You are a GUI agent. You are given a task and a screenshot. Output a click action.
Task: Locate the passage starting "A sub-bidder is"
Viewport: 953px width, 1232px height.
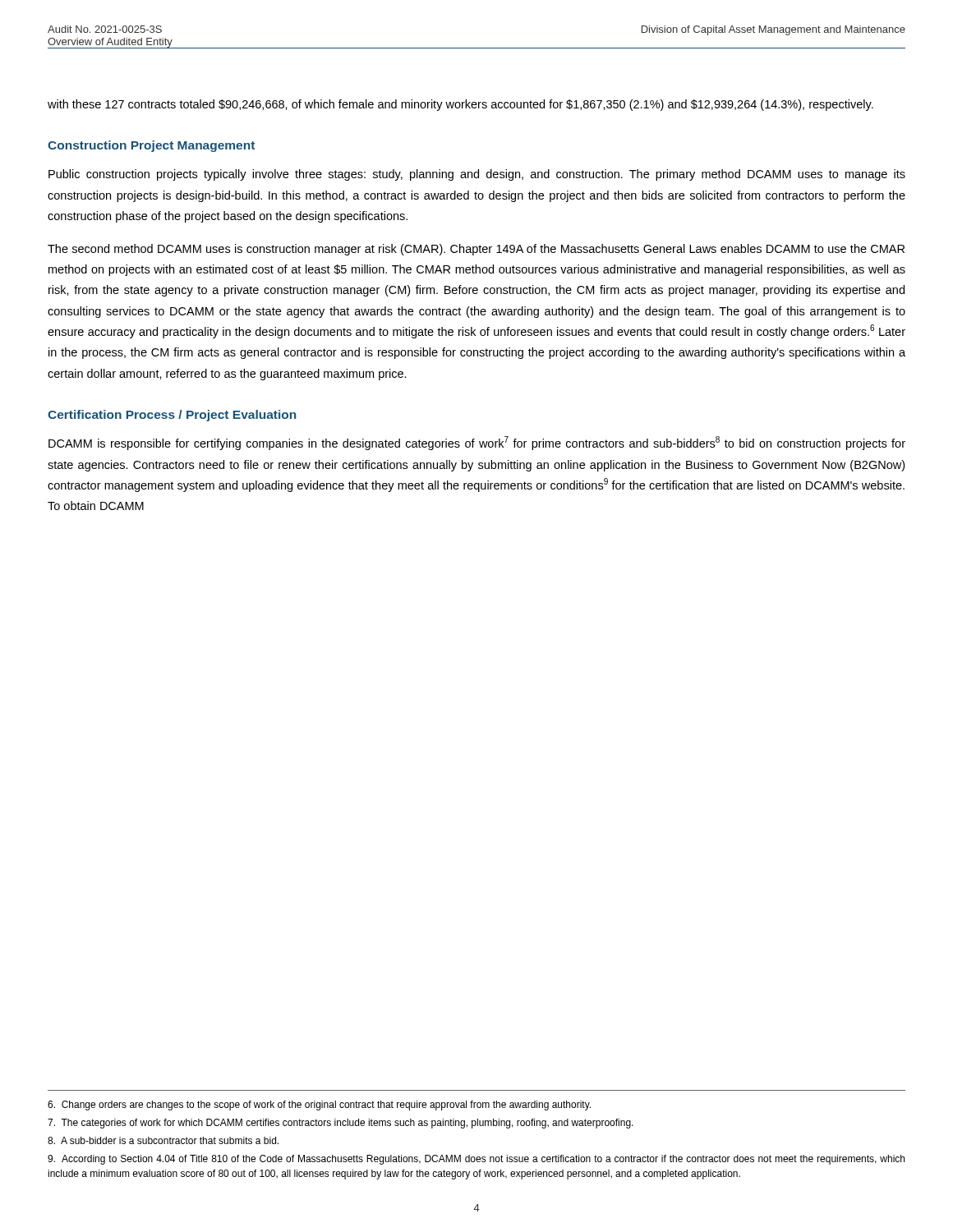pyautogui.click(x=164, y=1141)
